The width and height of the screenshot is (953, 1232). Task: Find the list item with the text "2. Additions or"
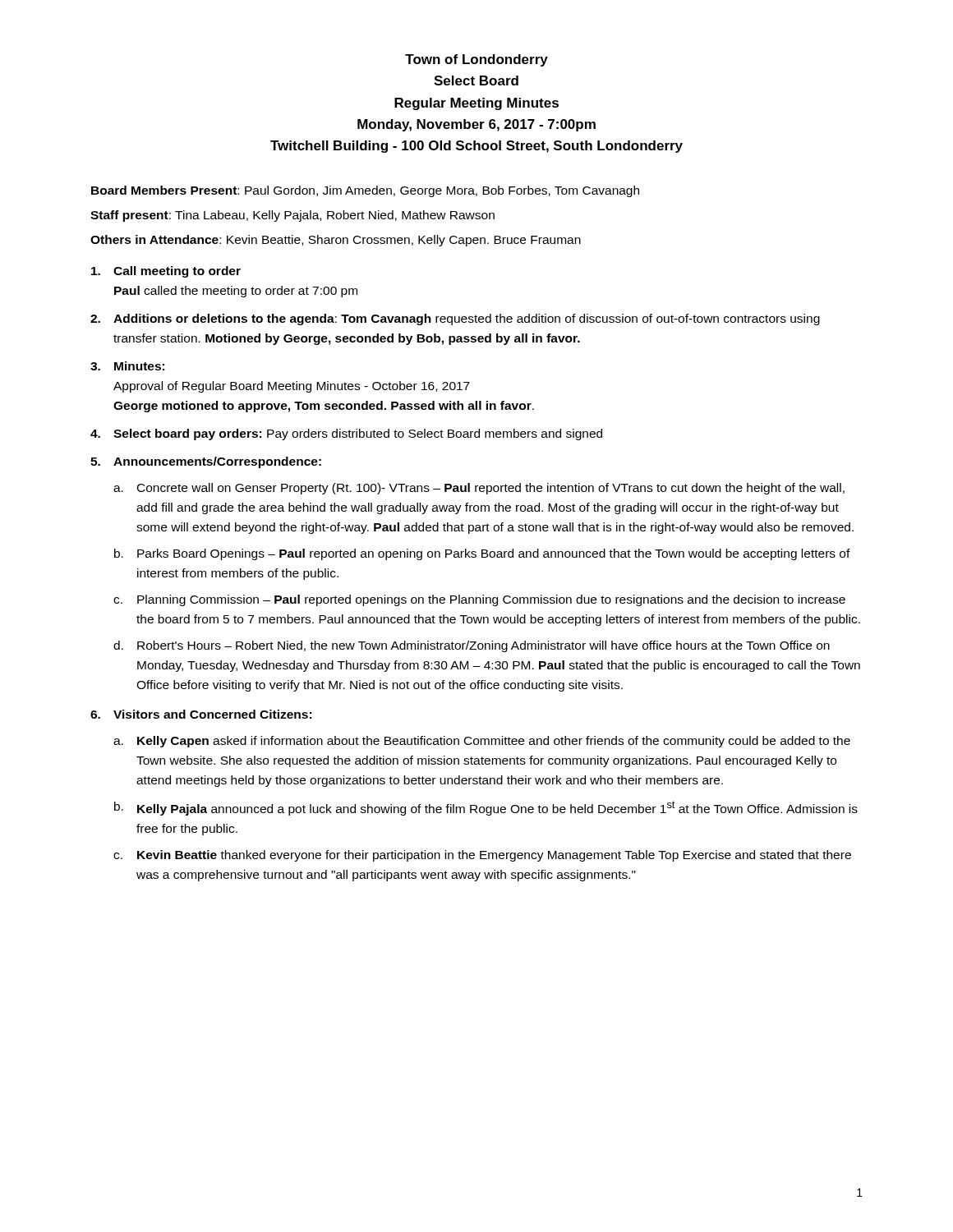476,328
